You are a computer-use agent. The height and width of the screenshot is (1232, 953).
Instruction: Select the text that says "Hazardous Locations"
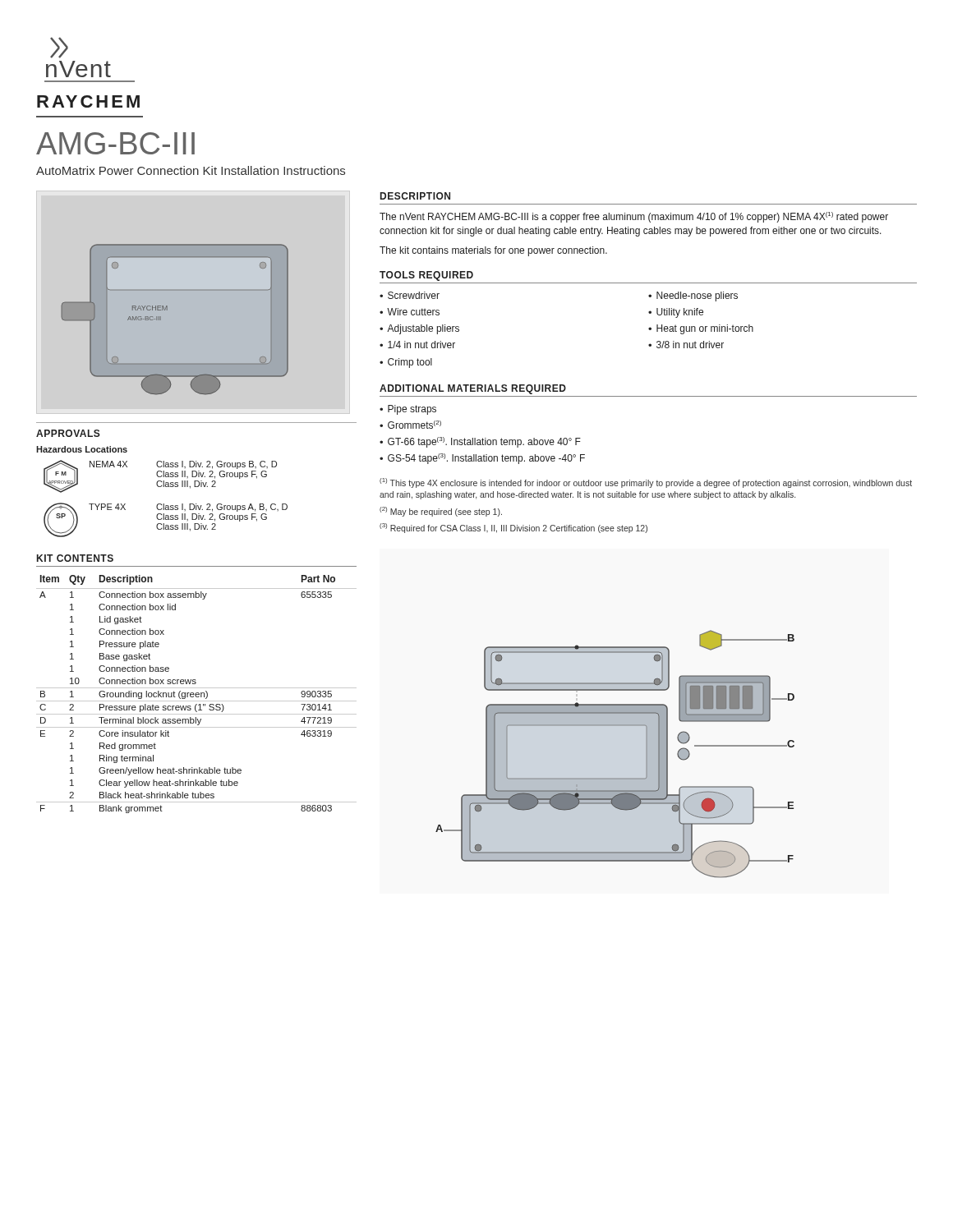coord(82,449)
